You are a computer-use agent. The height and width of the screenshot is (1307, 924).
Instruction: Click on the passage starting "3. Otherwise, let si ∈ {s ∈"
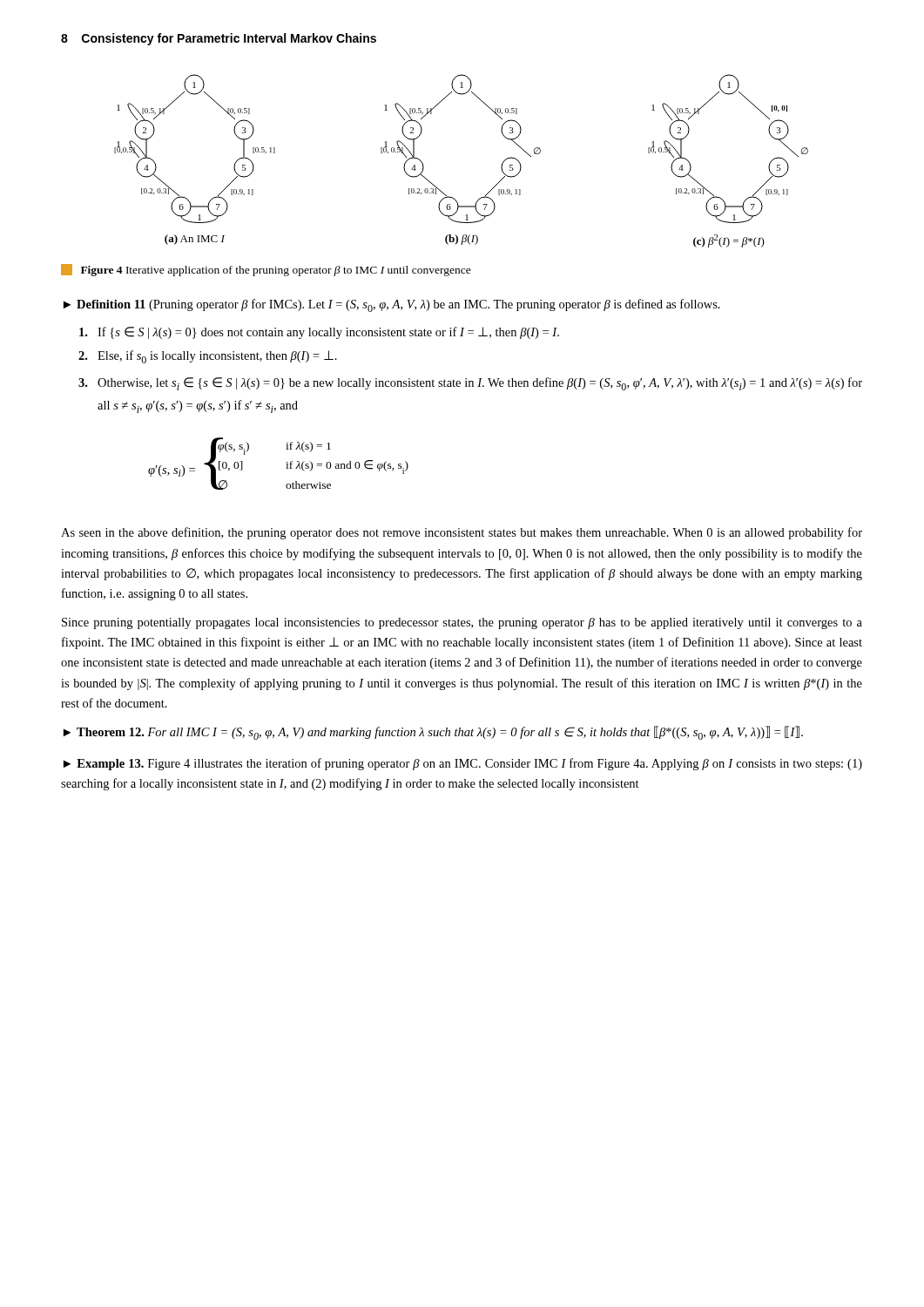point(470,395)
